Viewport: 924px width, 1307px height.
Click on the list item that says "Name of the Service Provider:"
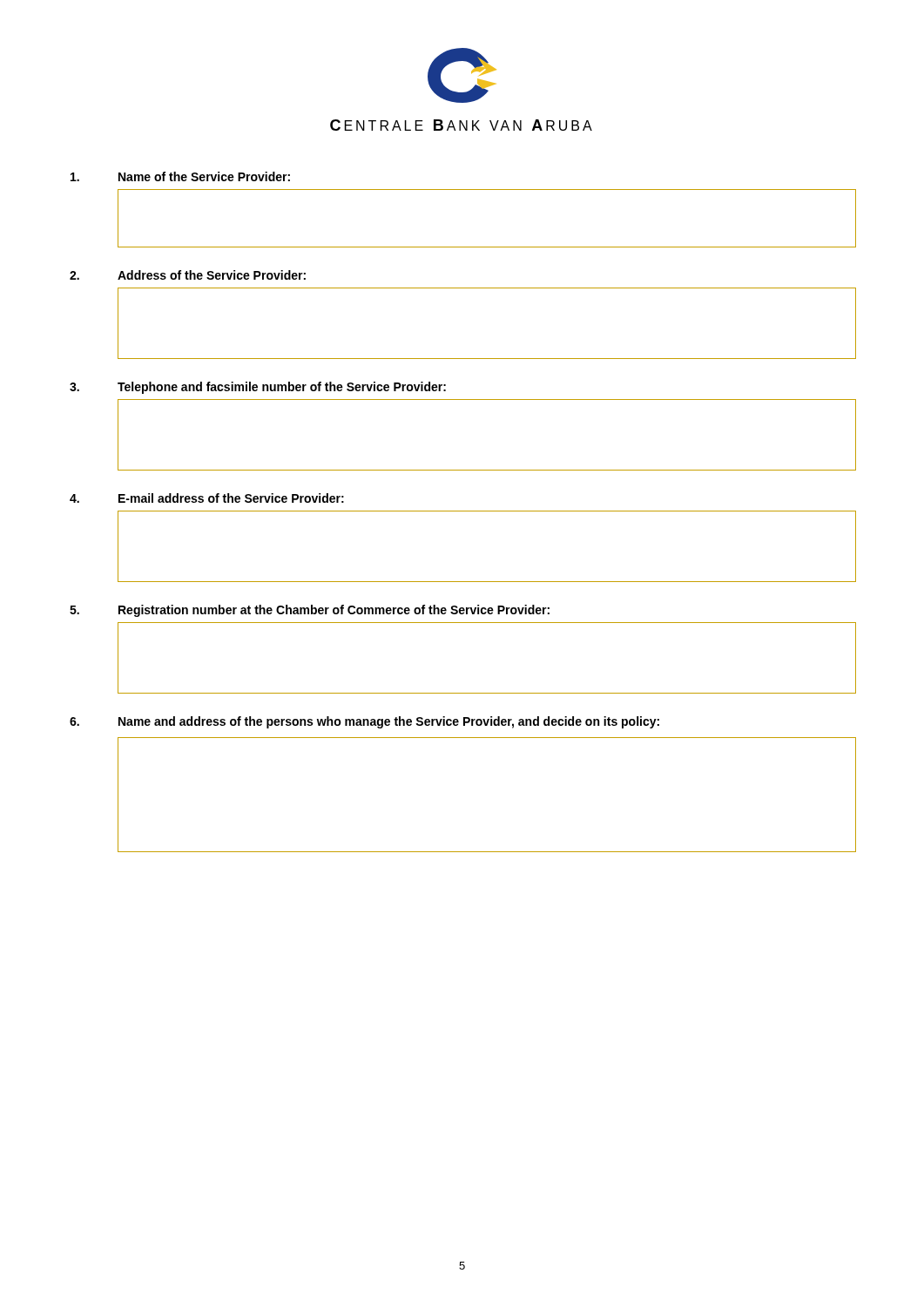[x=180, y=176]
